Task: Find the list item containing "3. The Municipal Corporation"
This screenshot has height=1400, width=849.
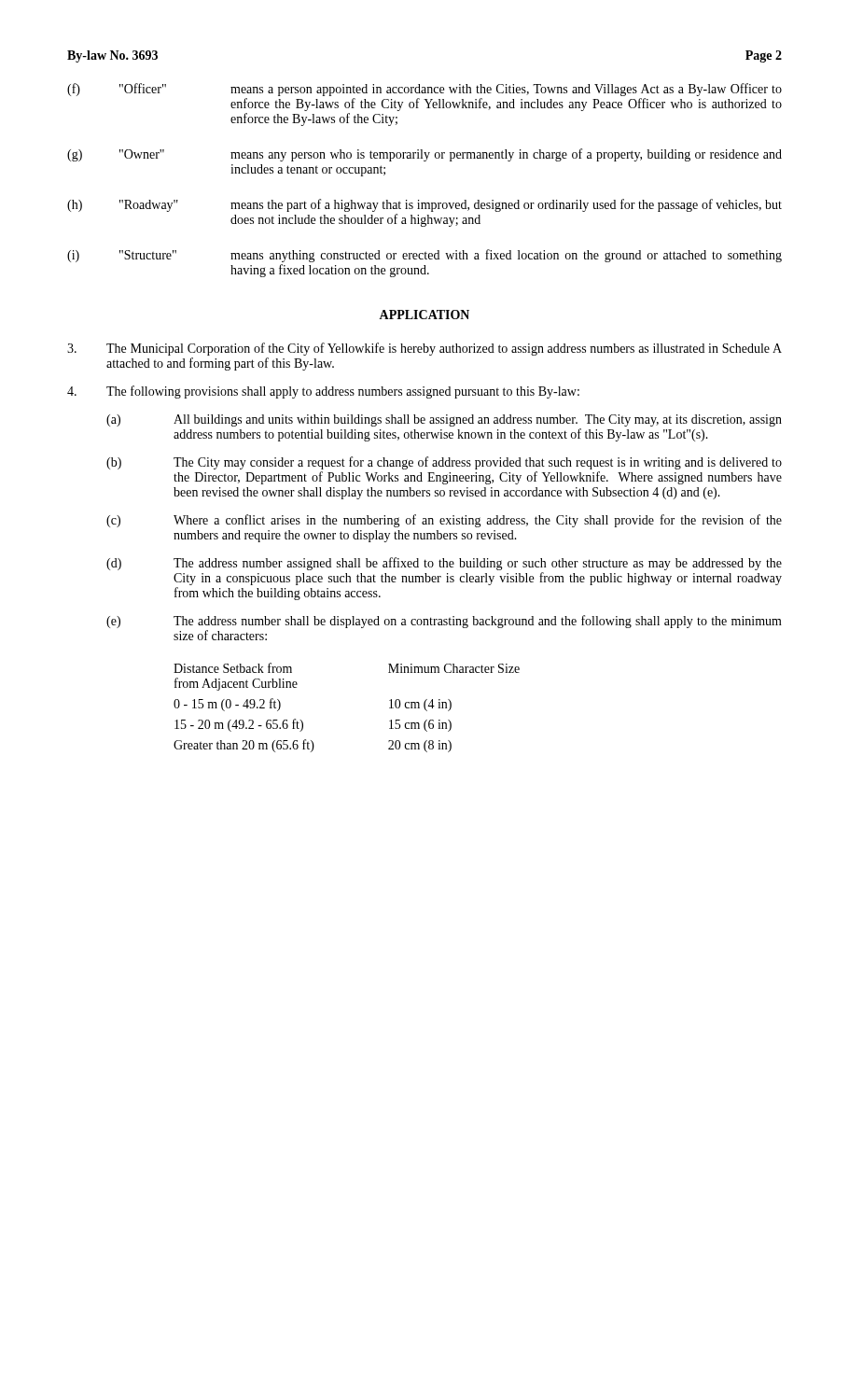Action: (424, 357)
